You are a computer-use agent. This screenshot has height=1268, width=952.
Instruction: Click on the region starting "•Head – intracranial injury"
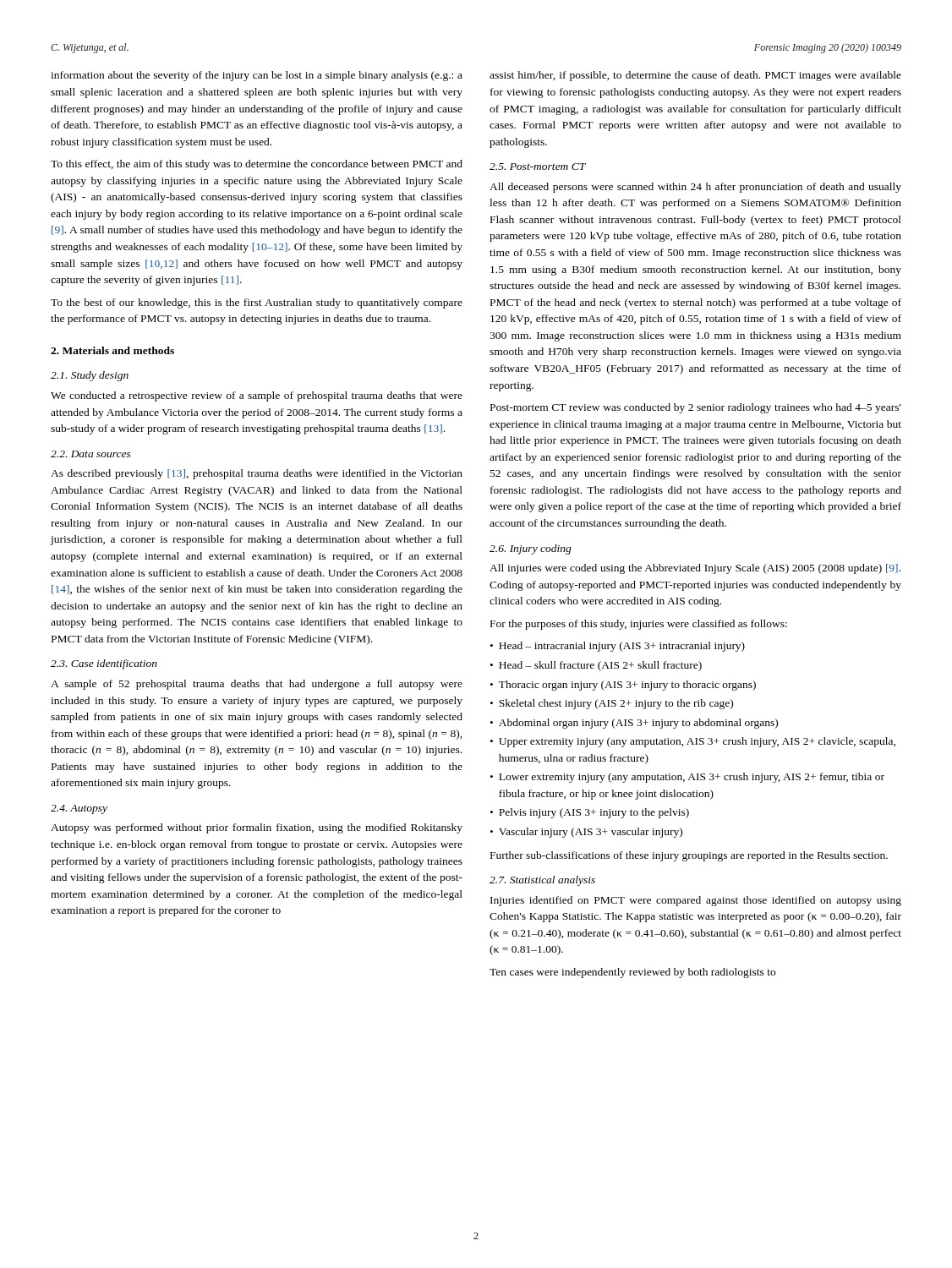point(617,646)
